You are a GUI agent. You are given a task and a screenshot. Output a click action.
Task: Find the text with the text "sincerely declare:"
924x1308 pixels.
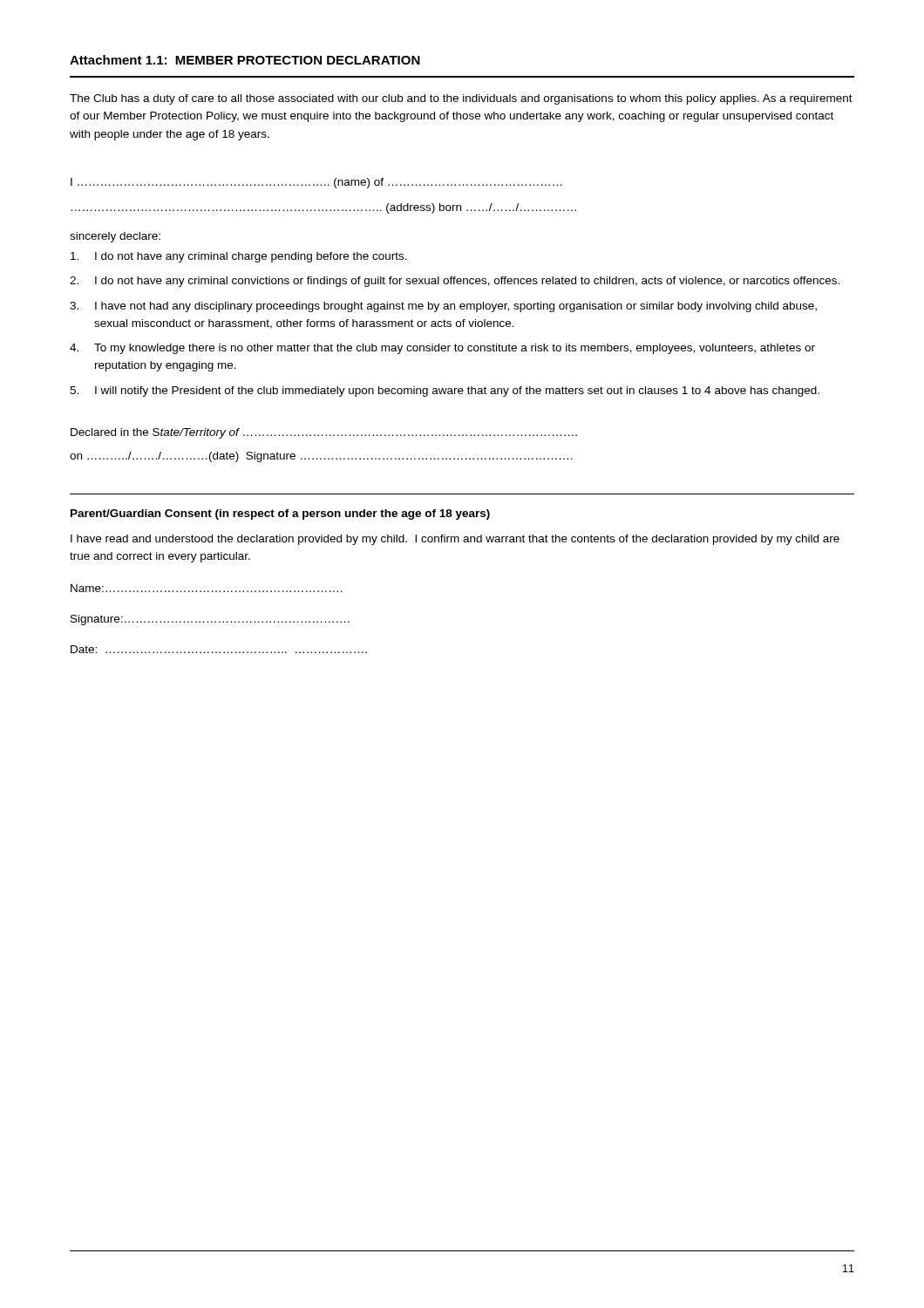pos(116,236)
